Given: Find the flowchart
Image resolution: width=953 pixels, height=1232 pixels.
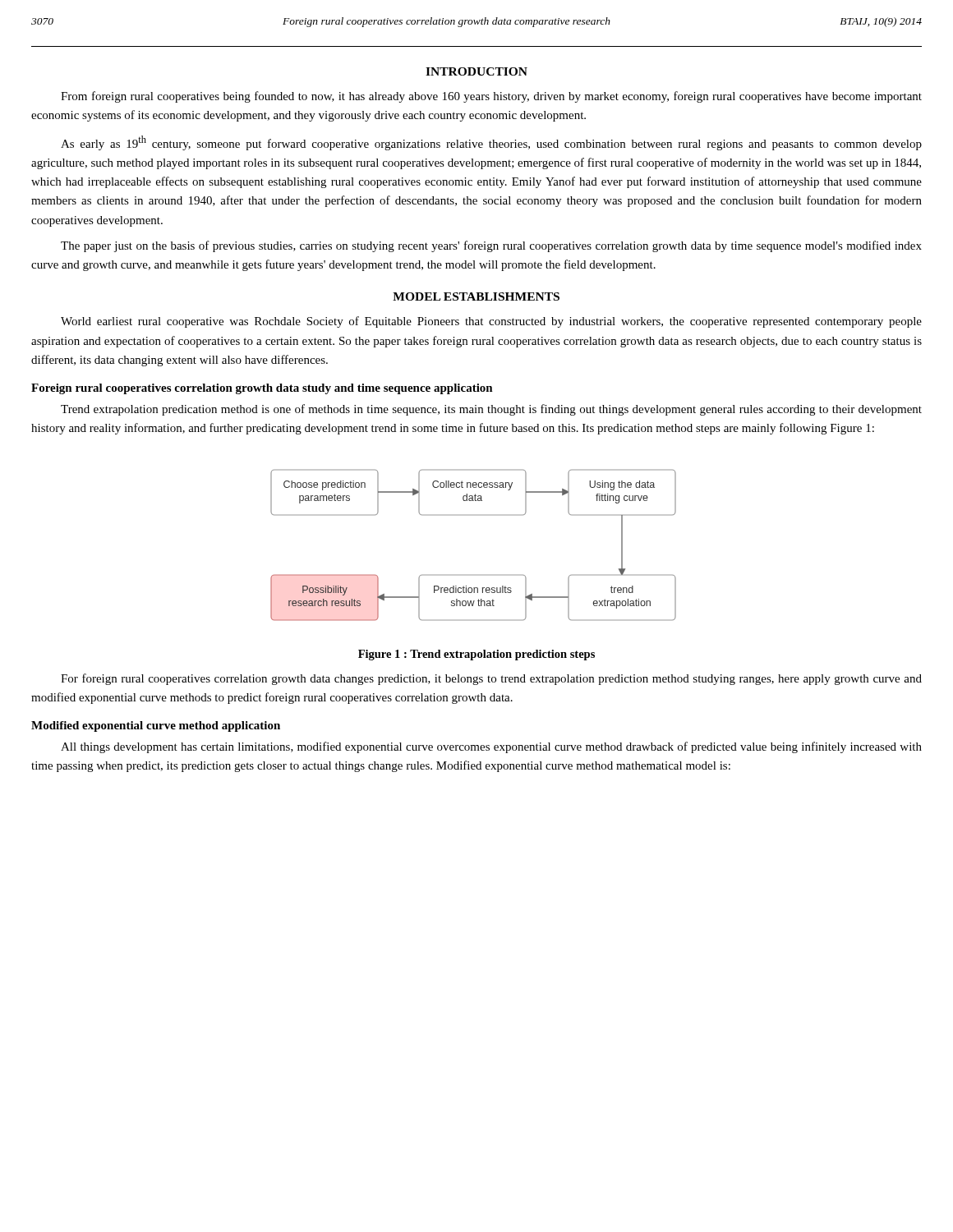Looking at the screenshot, I should (476, 547).
